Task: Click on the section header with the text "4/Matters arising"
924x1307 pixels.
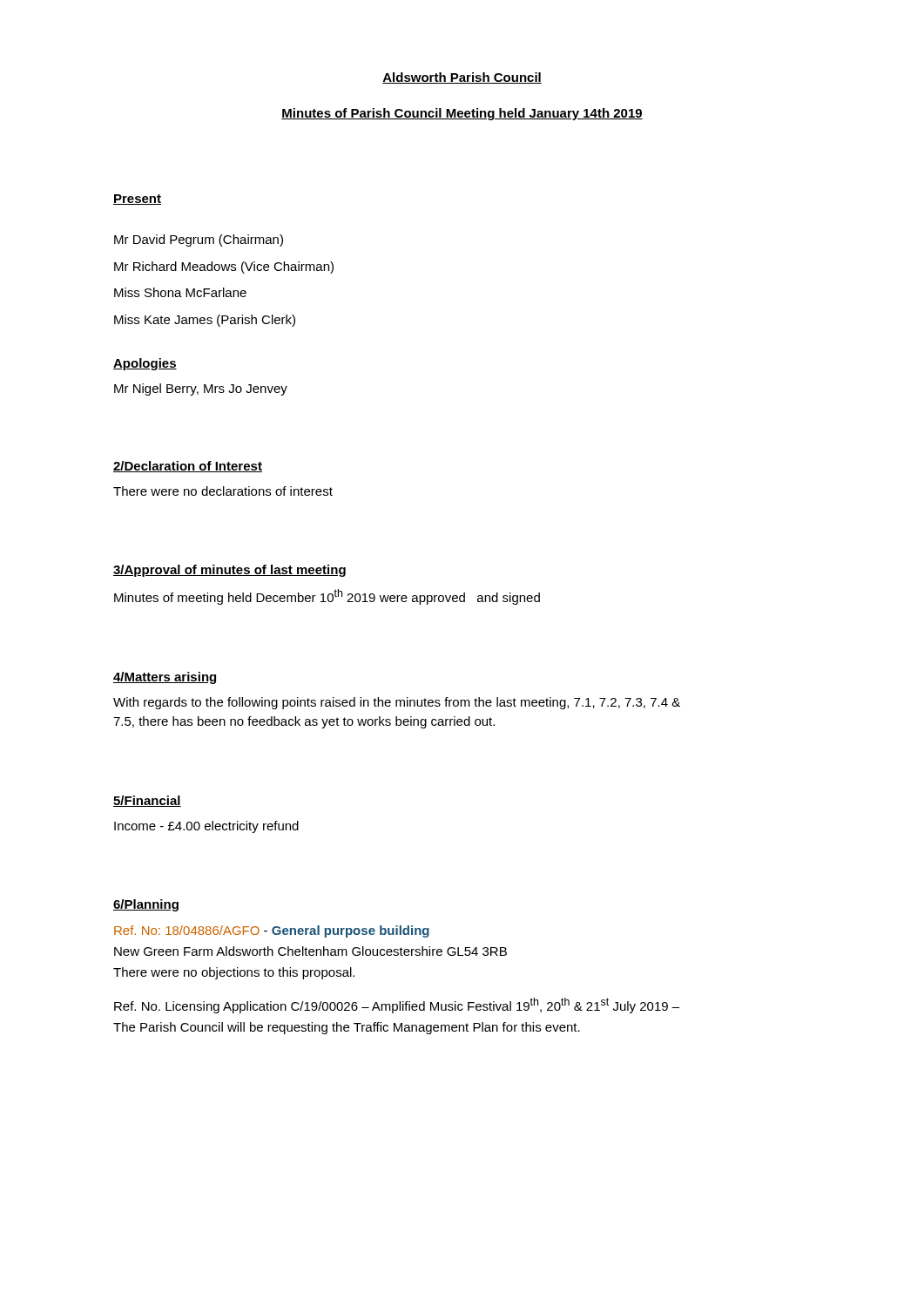Action: point(165,676)
